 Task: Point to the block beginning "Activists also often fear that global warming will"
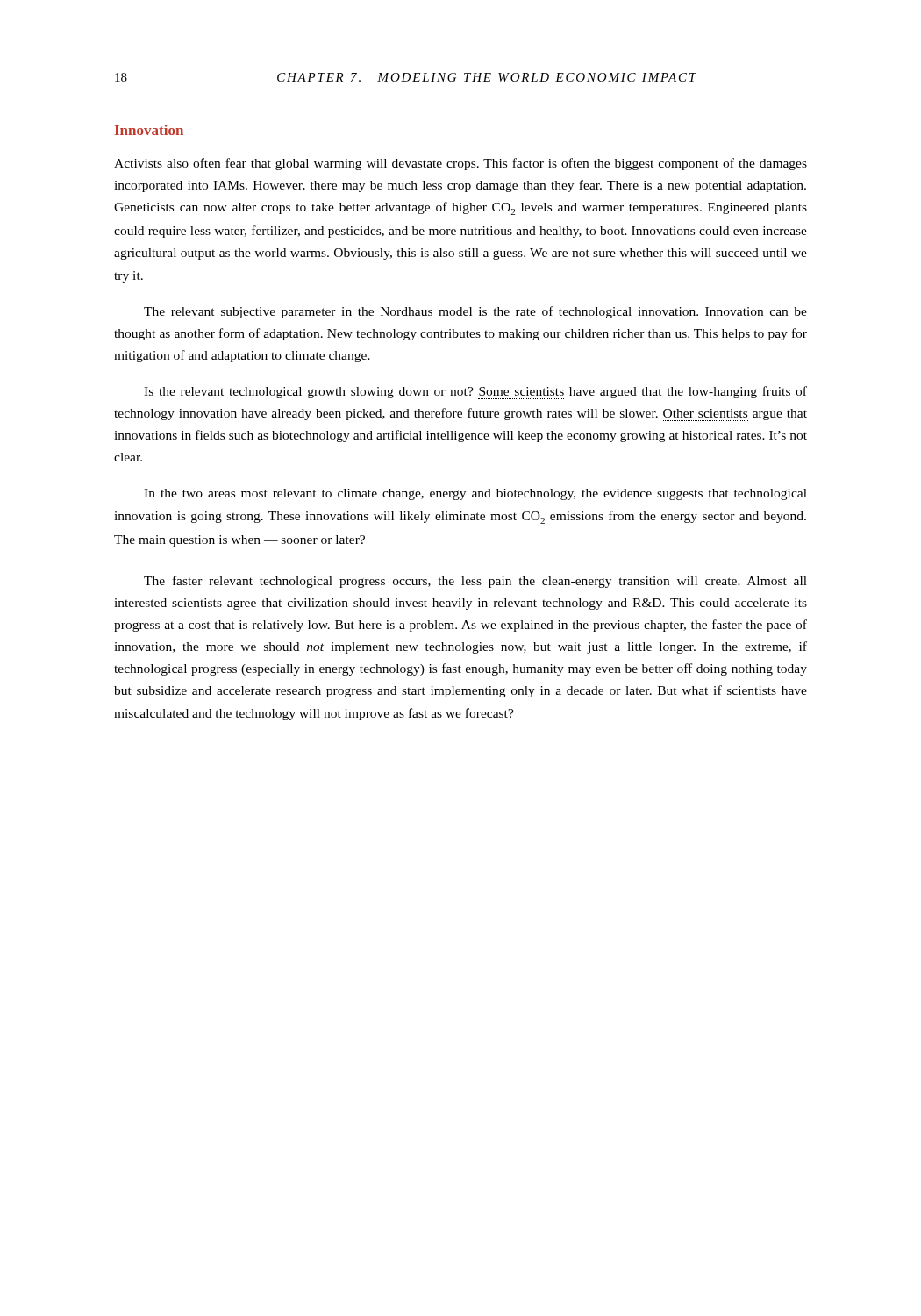pos(460,219)
